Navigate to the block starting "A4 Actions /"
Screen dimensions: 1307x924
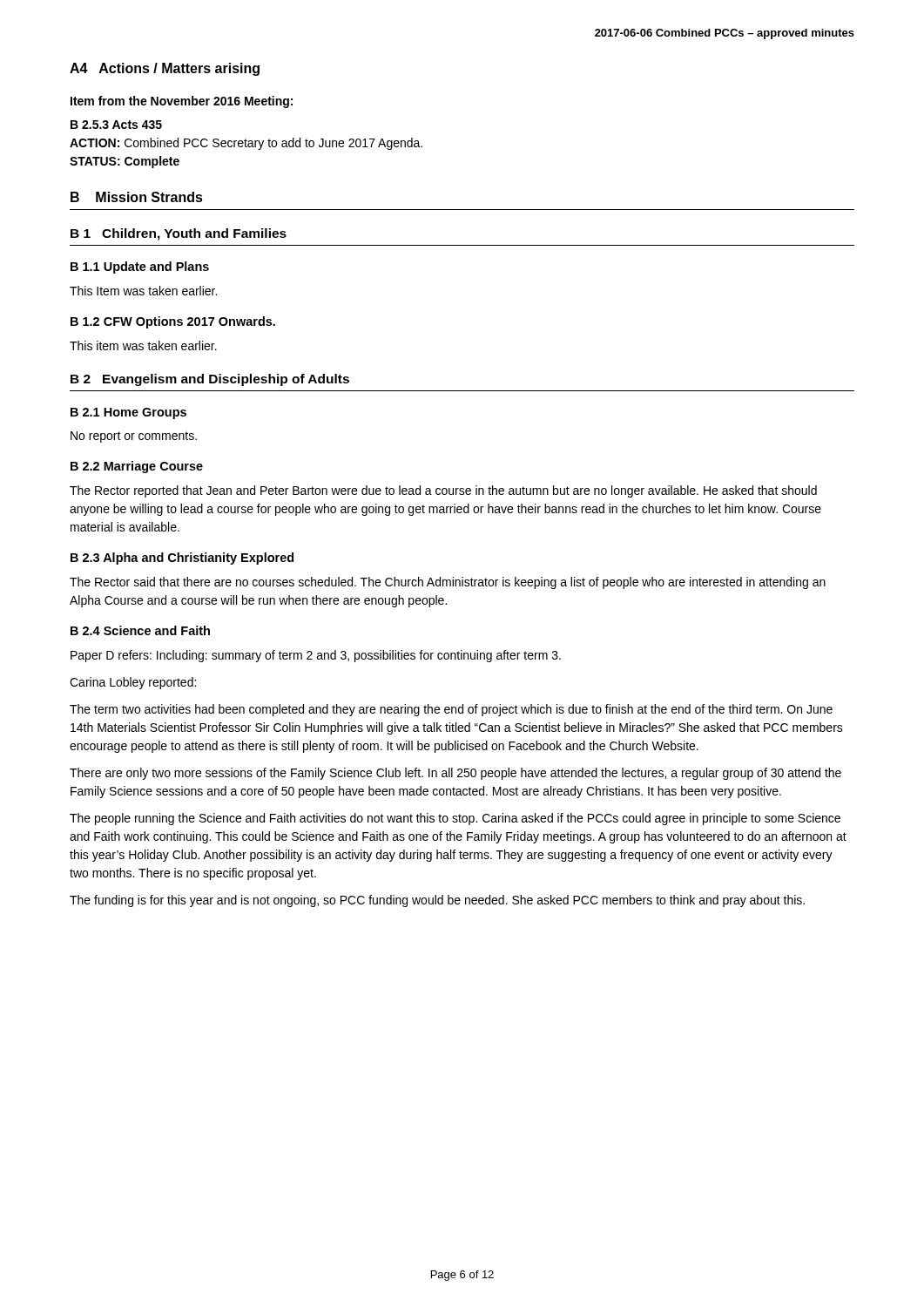pos(165,69)
